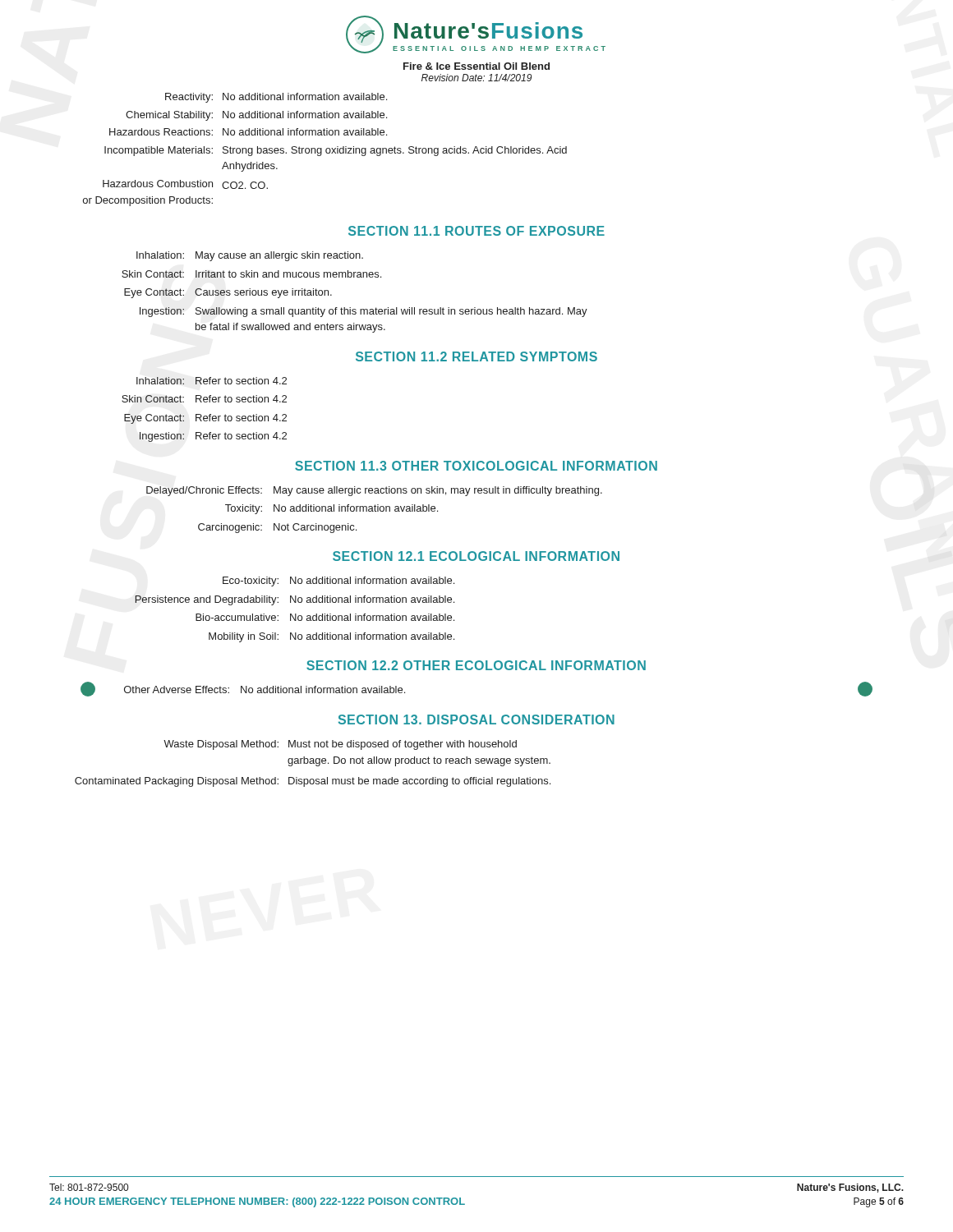Click on the text containing "Inhalation: Refer to section 4.2"
Screen dimensions: 1232x953
(212, 381)
